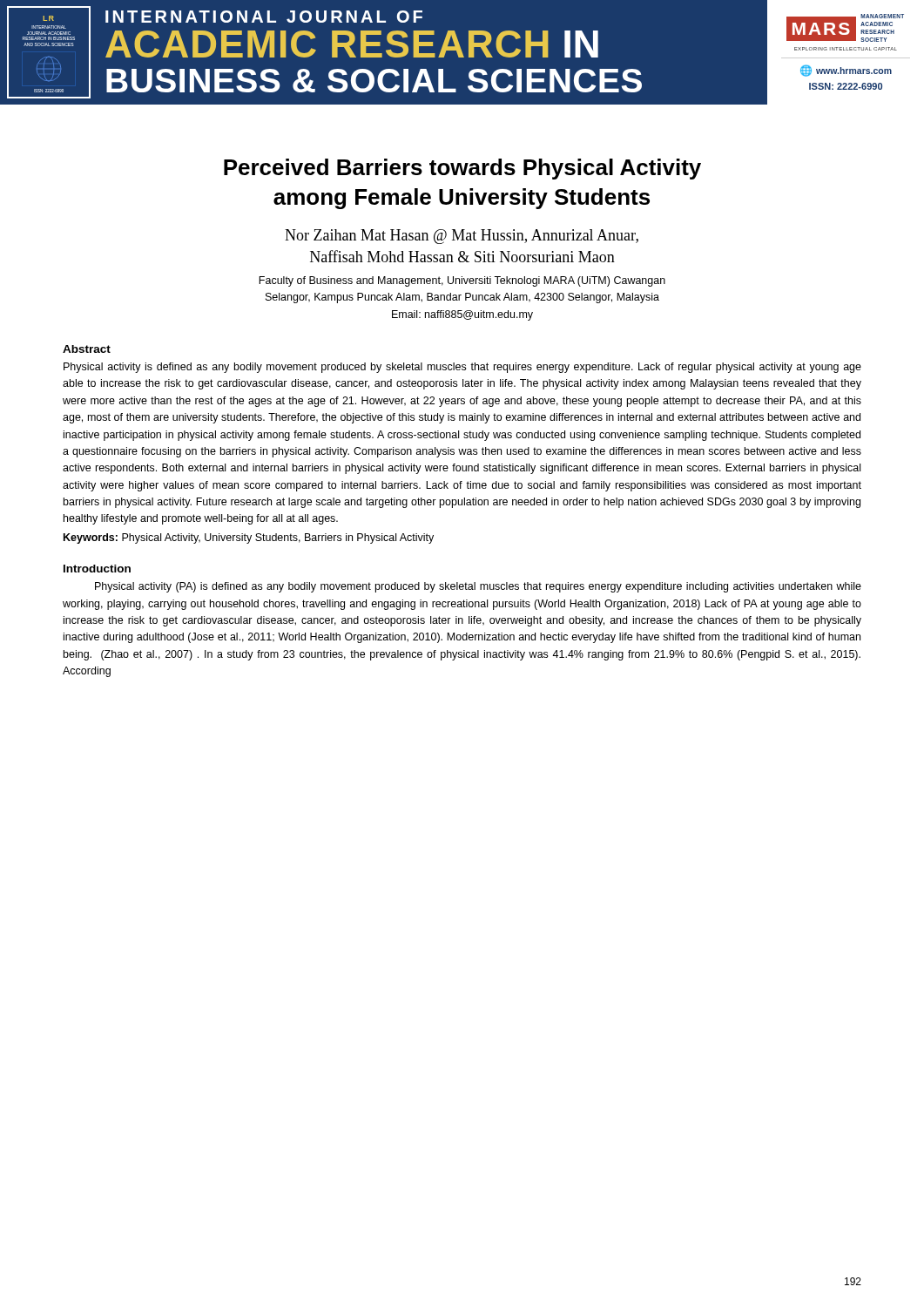Click on the region starting "Nor Zaihan Mat Hasan"
Image resolution: width=924 pixels, height=1307 pixels.
(462, 246)
